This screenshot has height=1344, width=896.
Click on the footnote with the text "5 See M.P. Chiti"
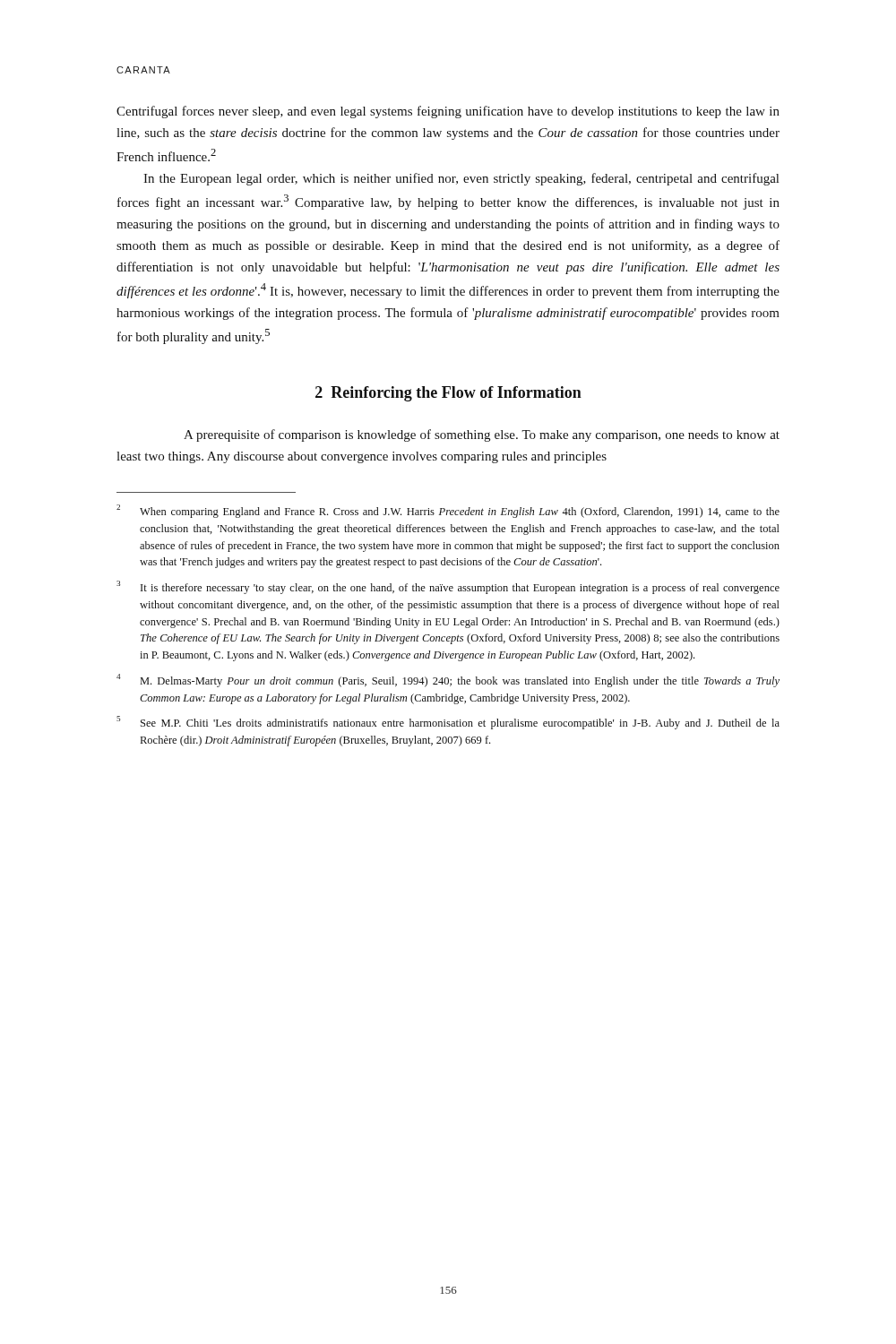click(448, 732)
